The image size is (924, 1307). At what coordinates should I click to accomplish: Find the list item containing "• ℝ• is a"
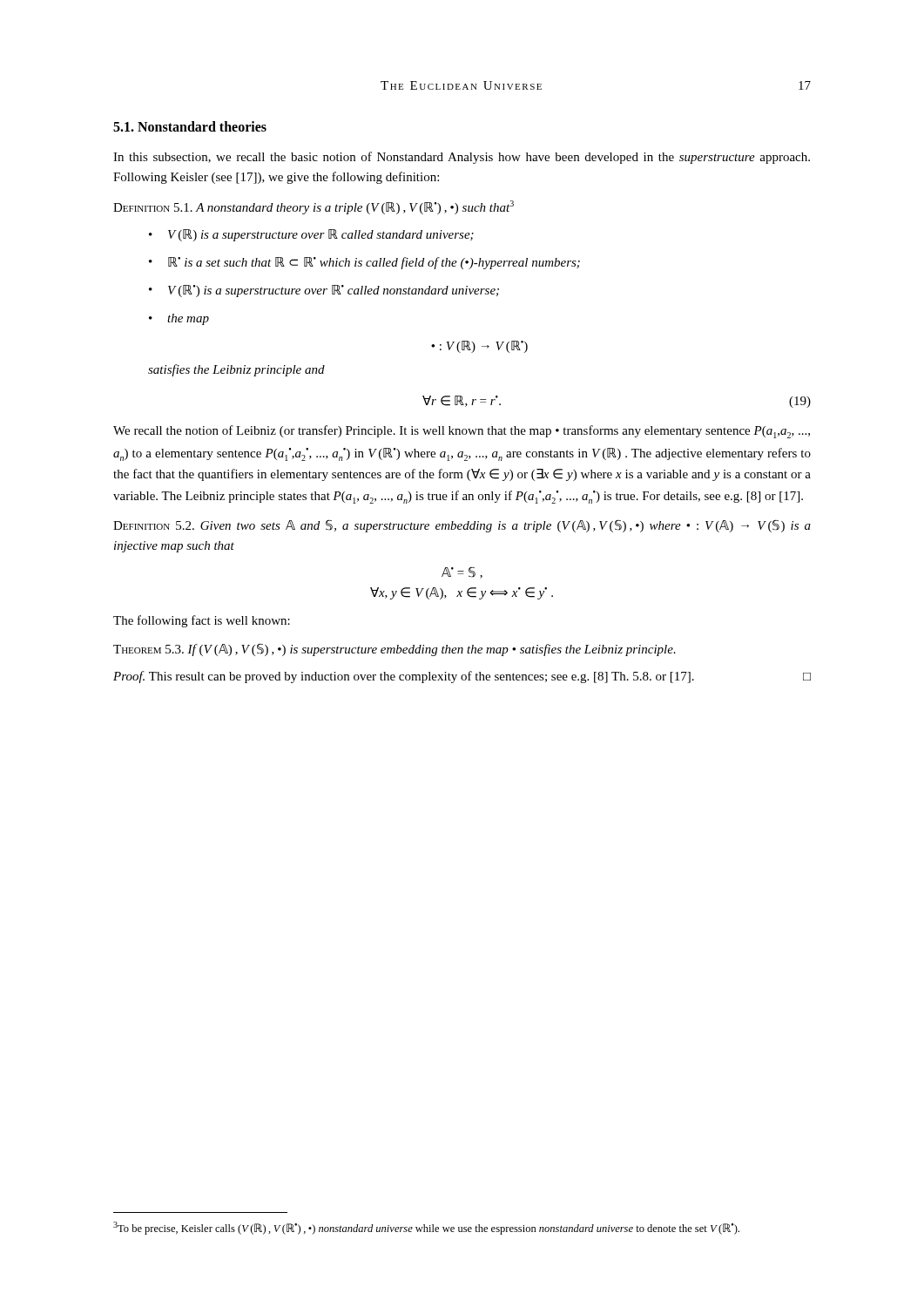479,262
